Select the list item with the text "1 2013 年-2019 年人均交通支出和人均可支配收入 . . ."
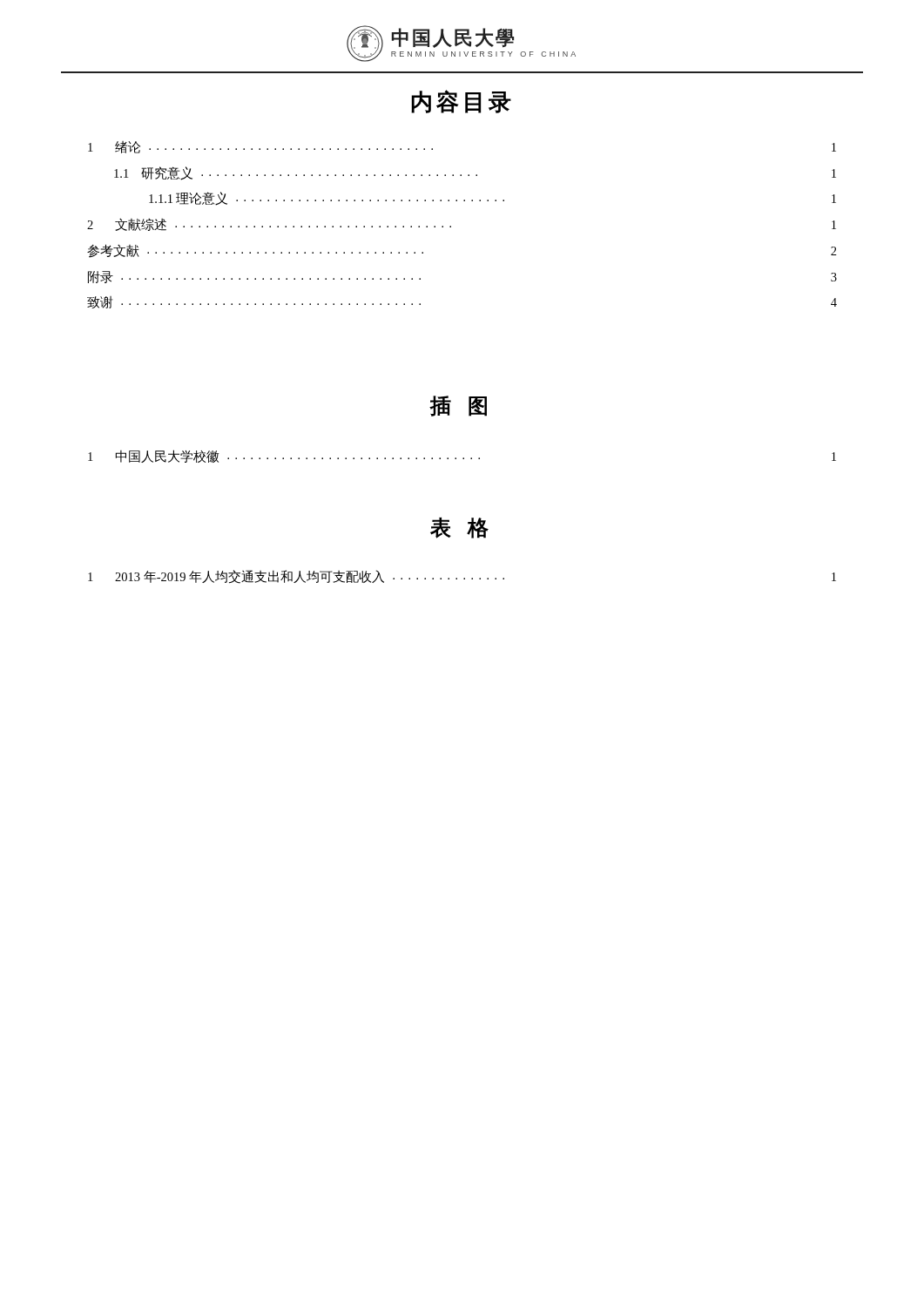 point(462,578)
